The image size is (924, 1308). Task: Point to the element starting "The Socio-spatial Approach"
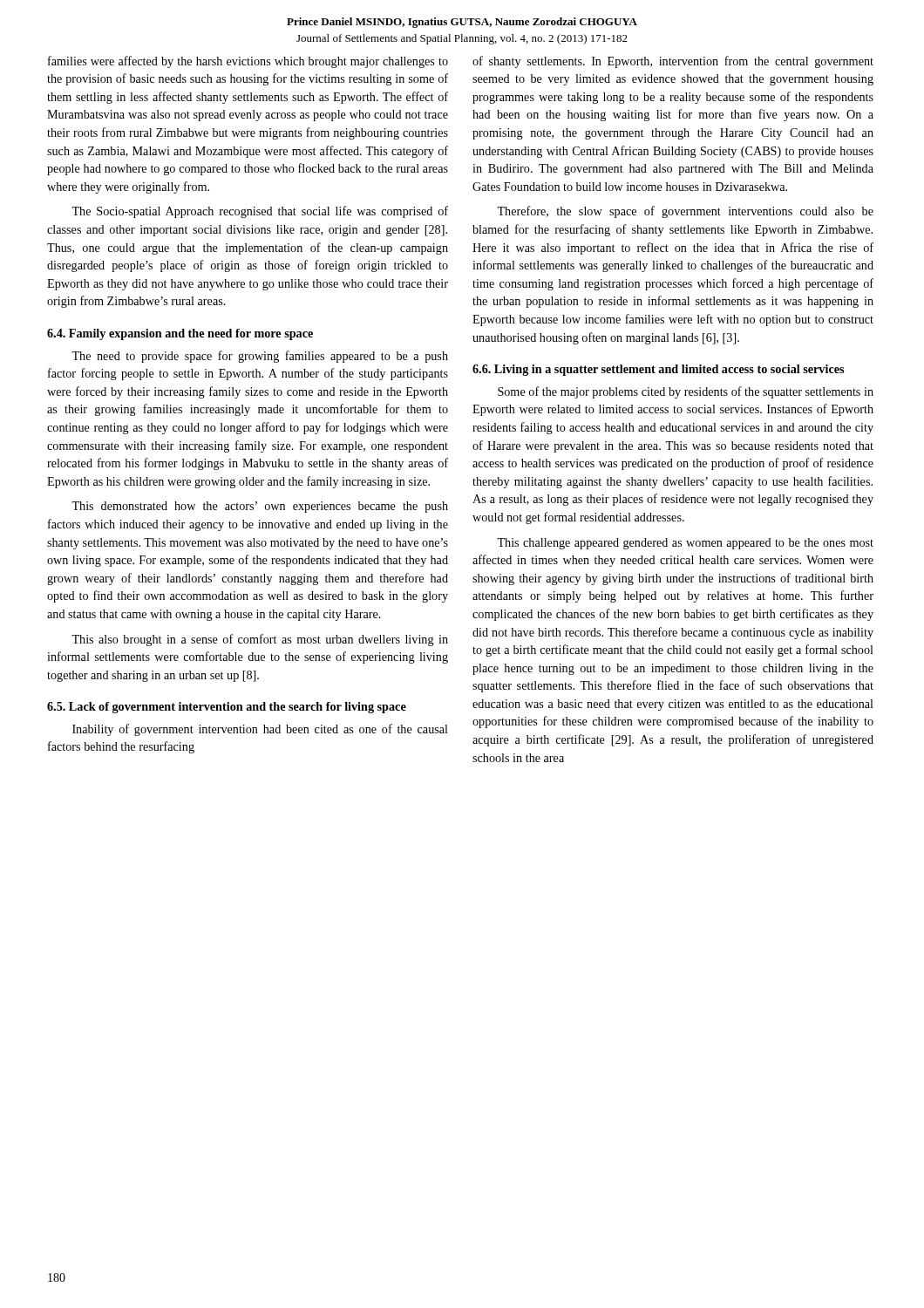248,257
